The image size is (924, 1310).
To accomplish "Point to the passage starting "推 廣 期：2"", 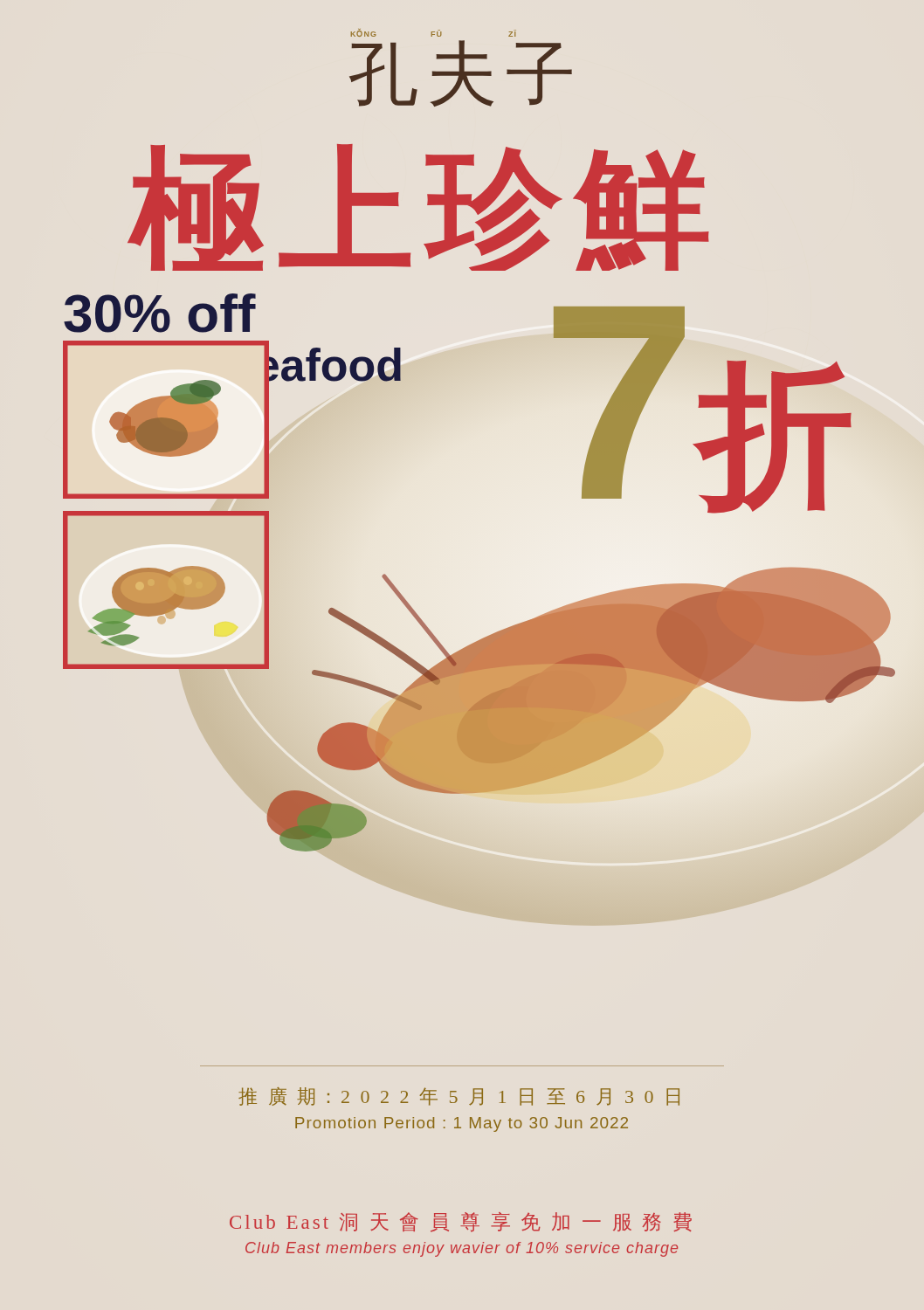I will (x=462, y=1099).
